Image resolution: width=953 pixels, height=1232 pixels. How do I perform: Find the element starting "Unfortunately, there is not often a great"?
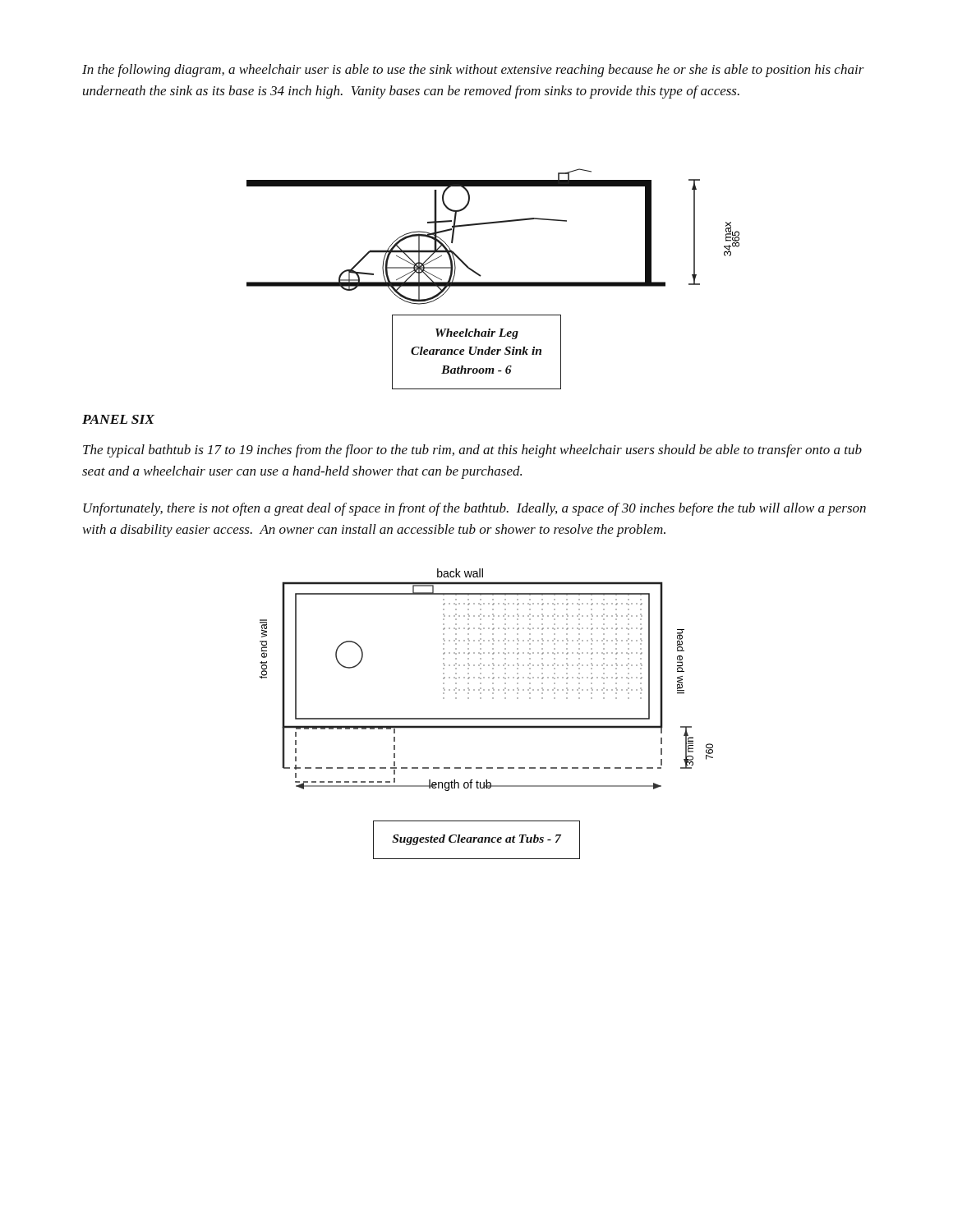[x=474, y=519]
